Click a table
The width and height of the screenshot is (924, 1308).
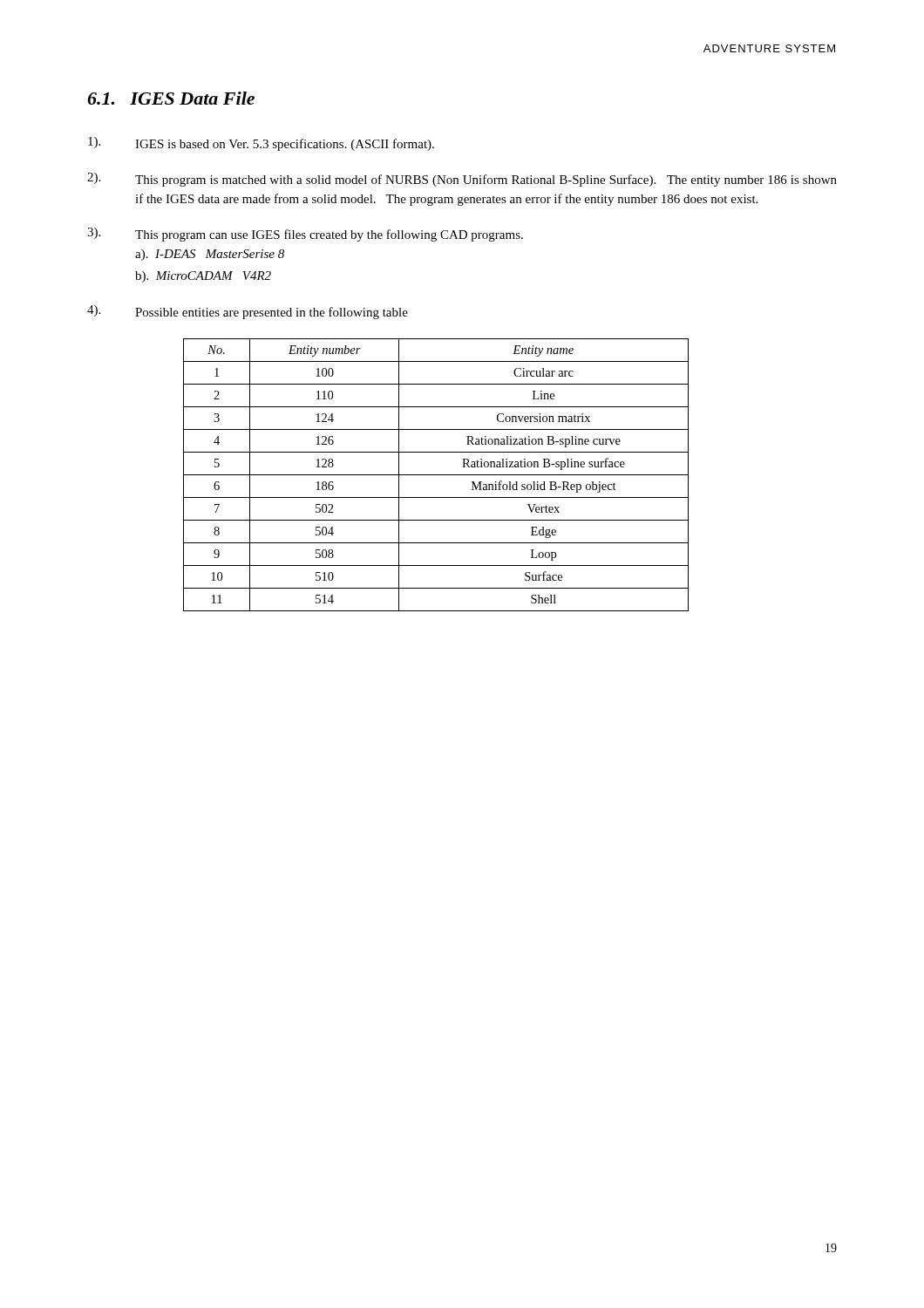(486, 474)
